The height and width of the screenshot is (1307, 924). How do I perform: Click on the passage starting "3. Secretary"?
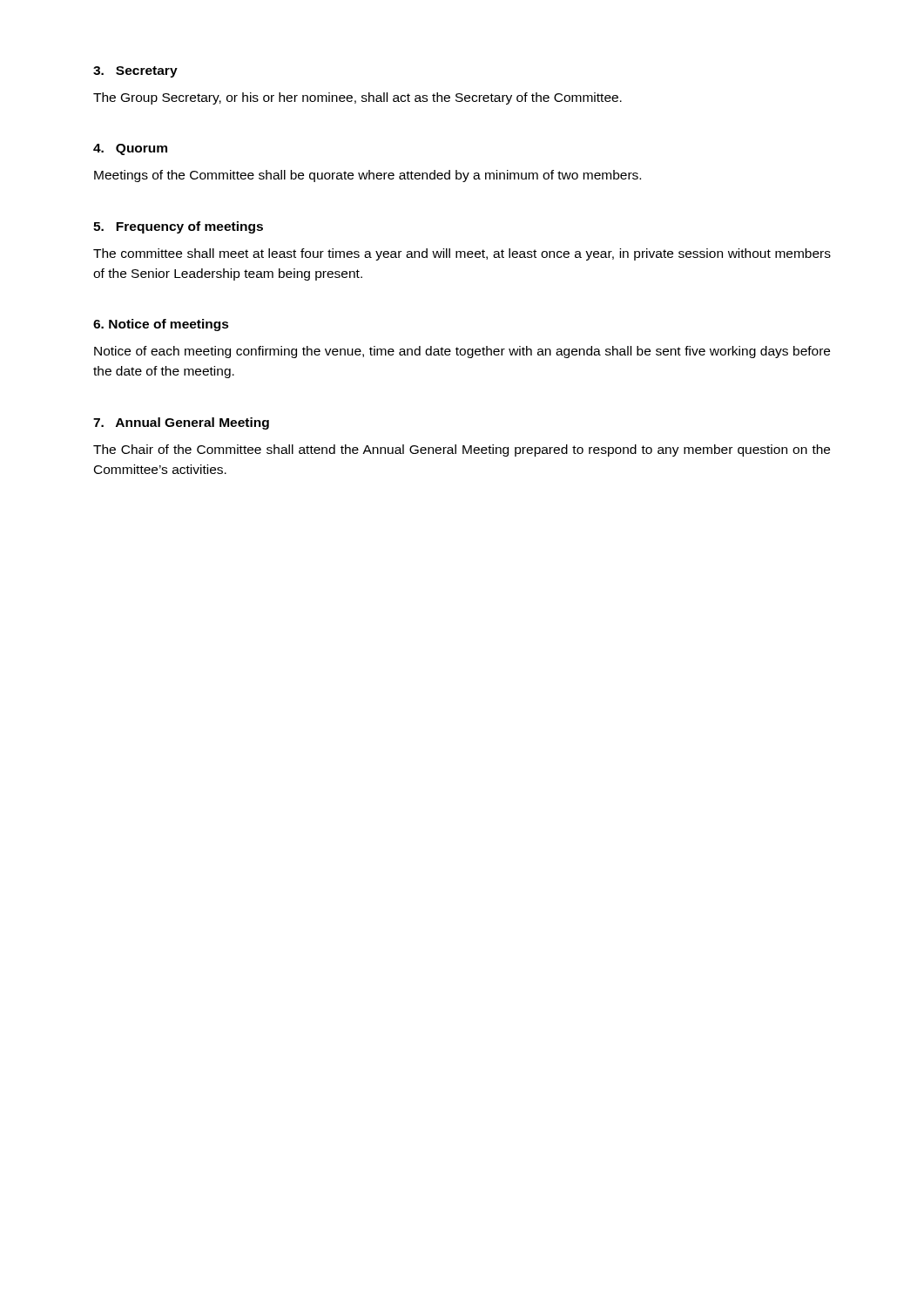click(x=135, y=70)
